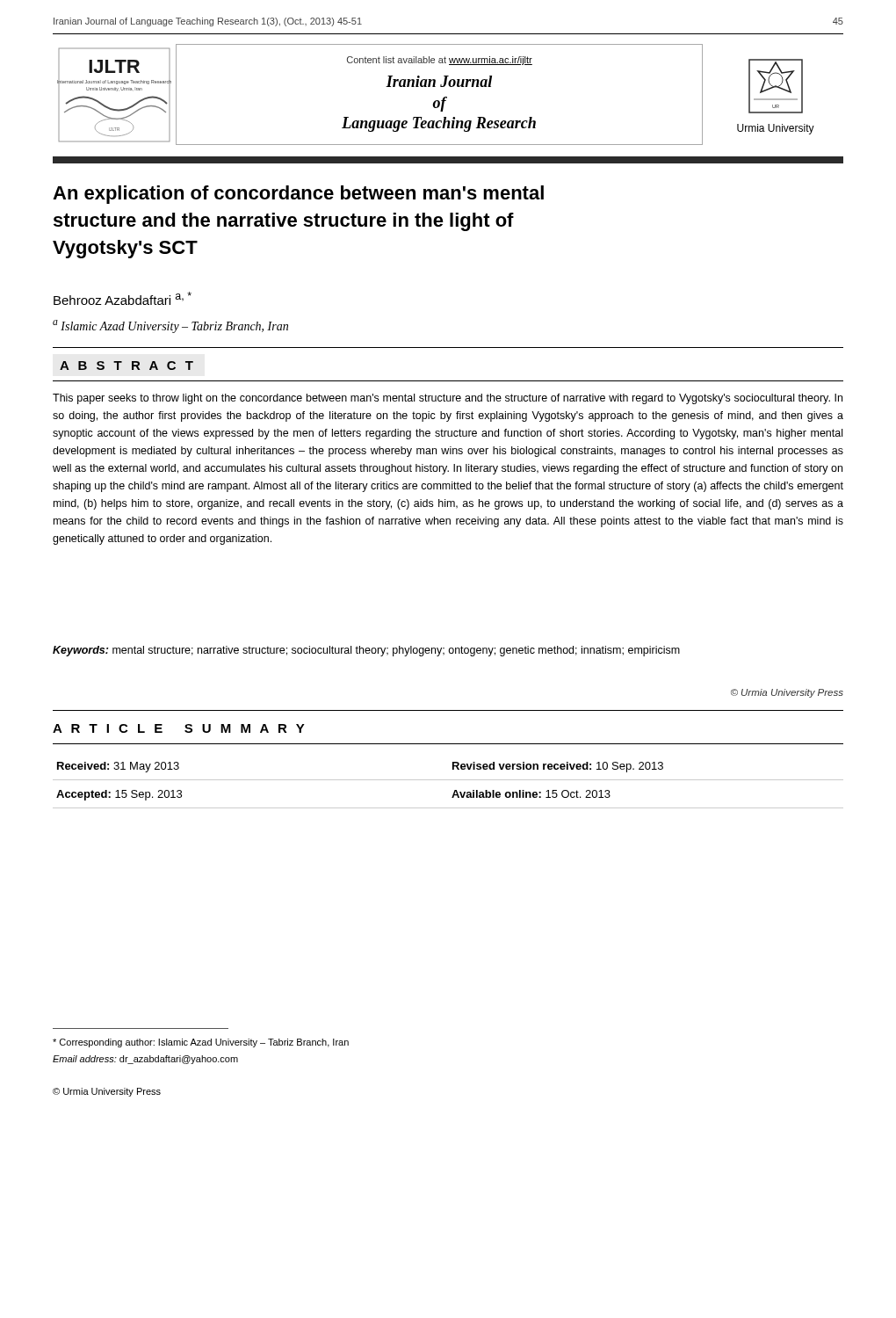Find the text block containing "a Islamic Azad"
The height and width of the screenshot is (1318, 896).
(171, 324)
